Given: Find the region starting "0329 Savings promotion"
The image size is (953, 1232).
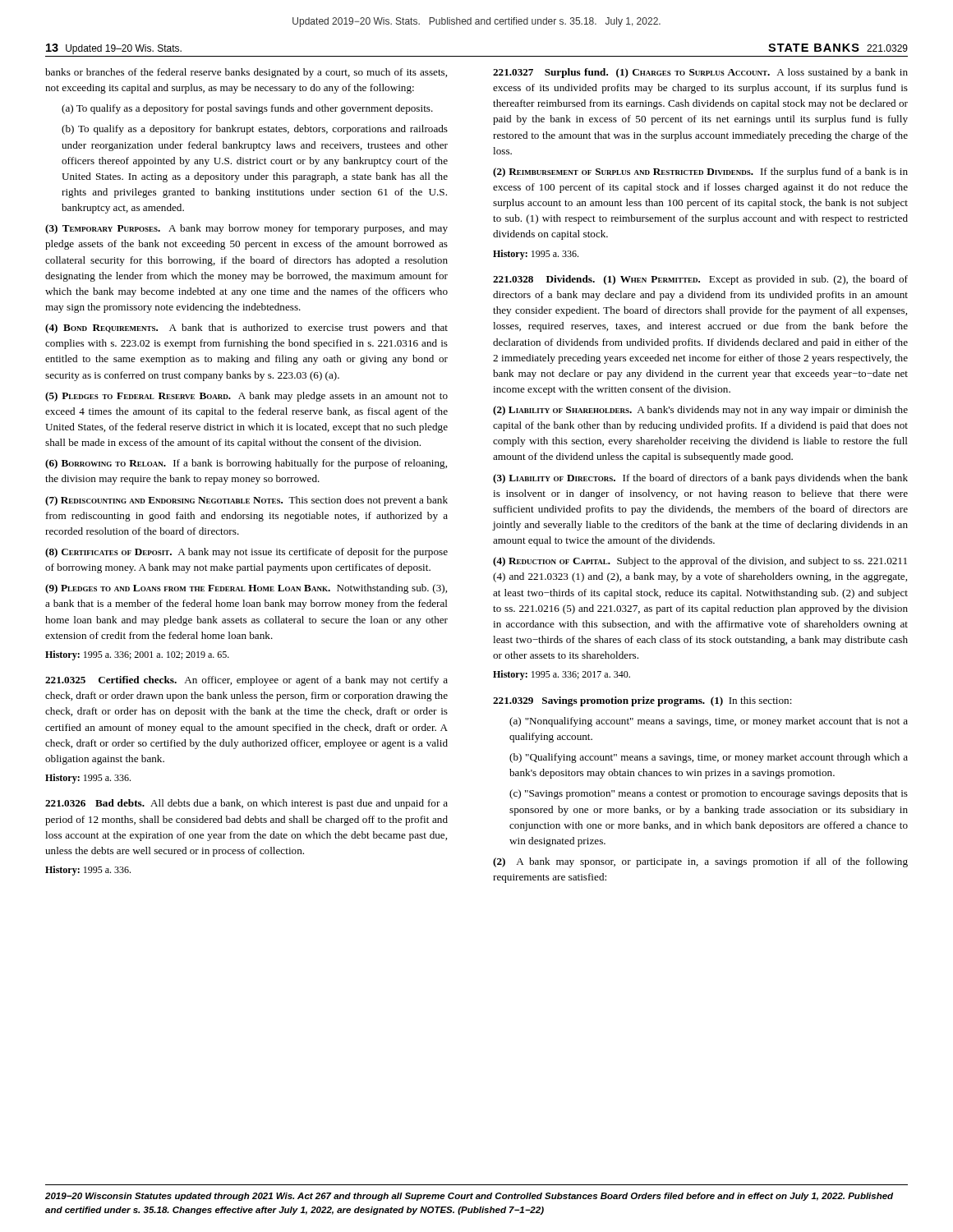Looking at the screenshot, I should point(643,700).
